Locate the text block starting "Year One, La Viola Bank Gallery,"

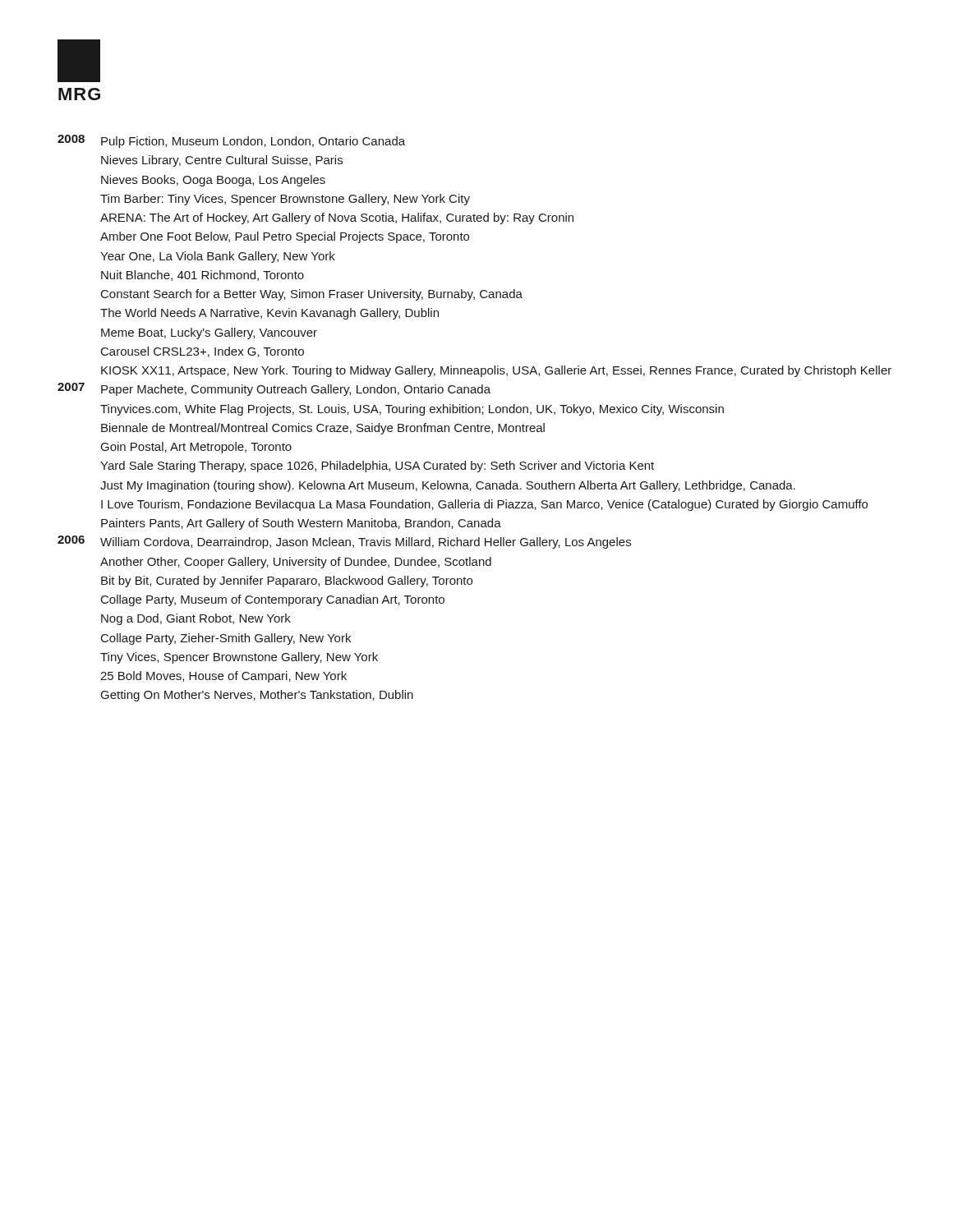[x=218, y=255]
